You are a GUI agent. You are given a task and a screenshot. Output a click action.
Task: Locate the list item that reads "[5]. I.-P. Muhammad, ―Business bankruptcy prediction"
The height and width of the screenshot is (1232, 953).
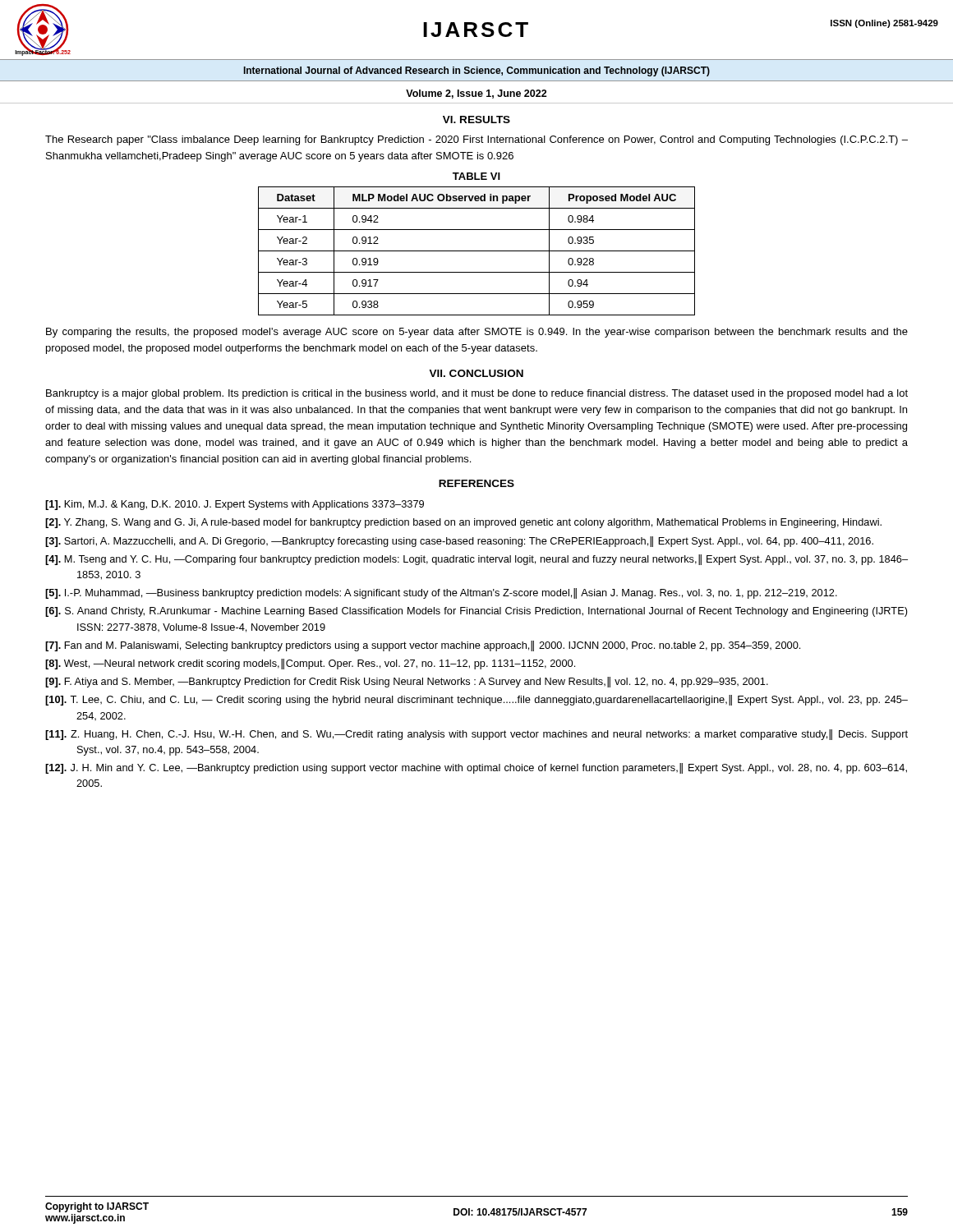[x=441, y=593]
